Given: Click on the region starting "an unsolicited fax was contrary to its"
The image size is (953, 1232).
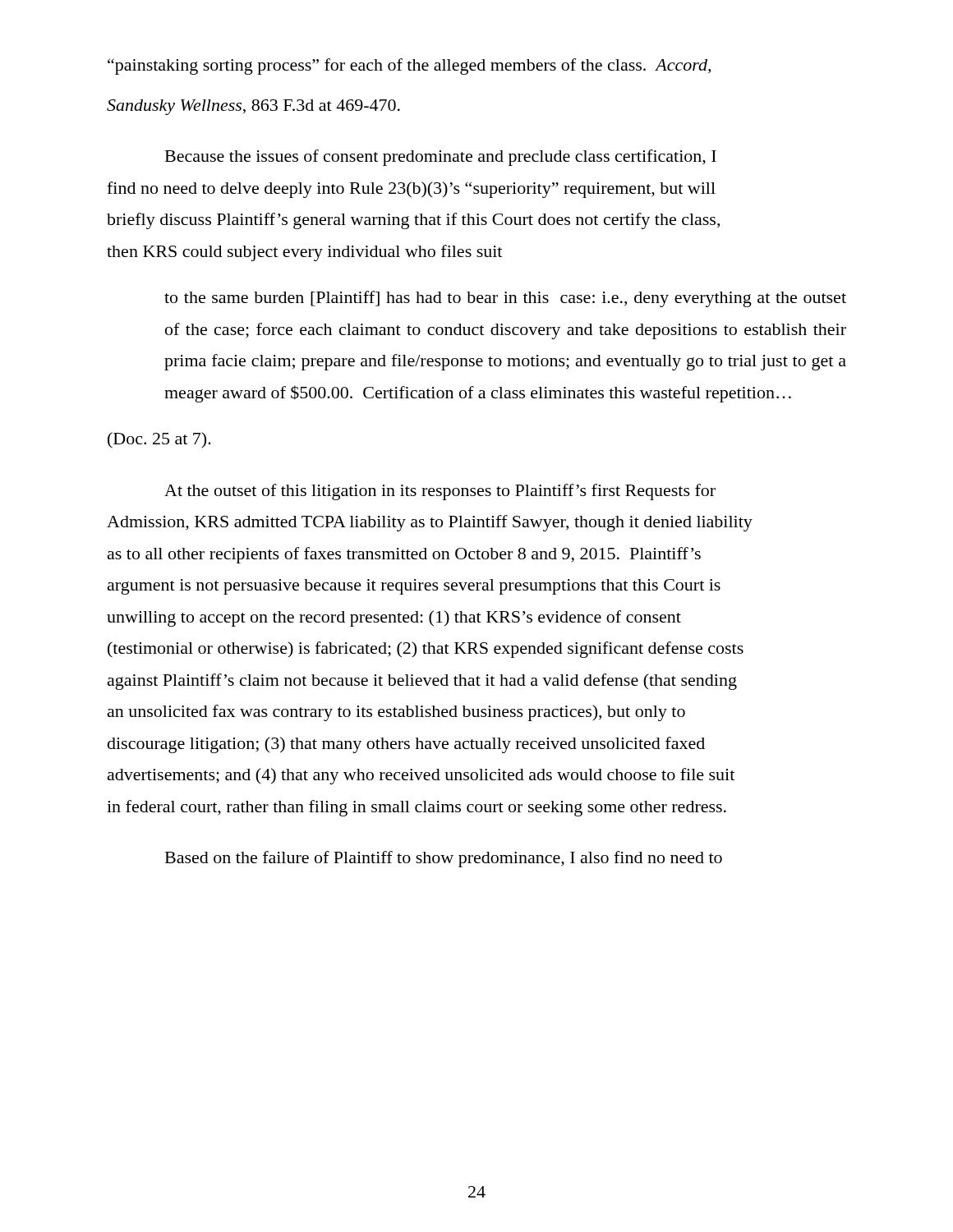Looking at the screenshot, I should (x=396, y=711).
